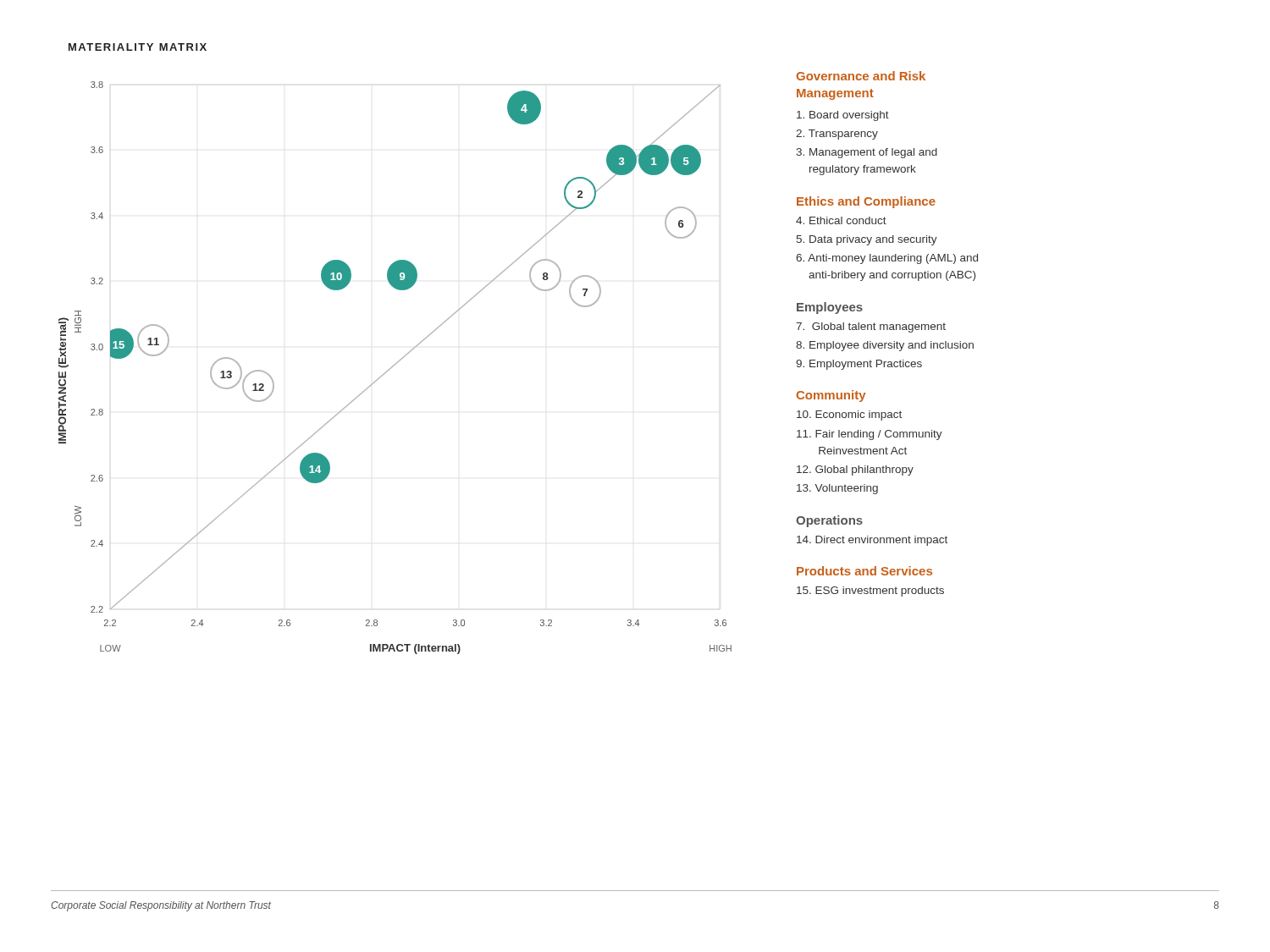Point to the text starting "5. Data privacy and security"
This screenshot has height=952, width=1270.
click(866, 239)
